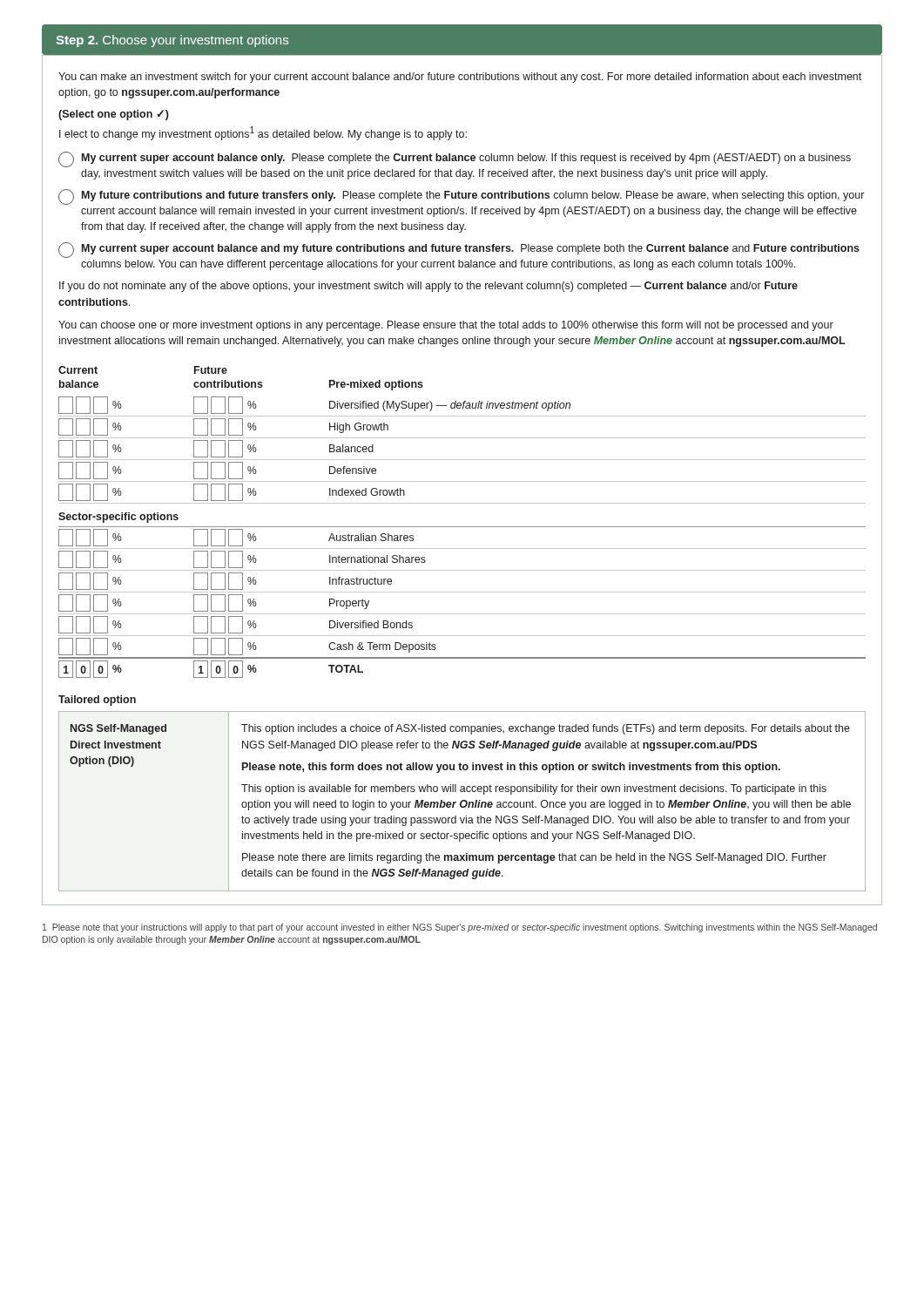Navigate to the element starting "(Select one option ✓)"

[x=114, y=114]
